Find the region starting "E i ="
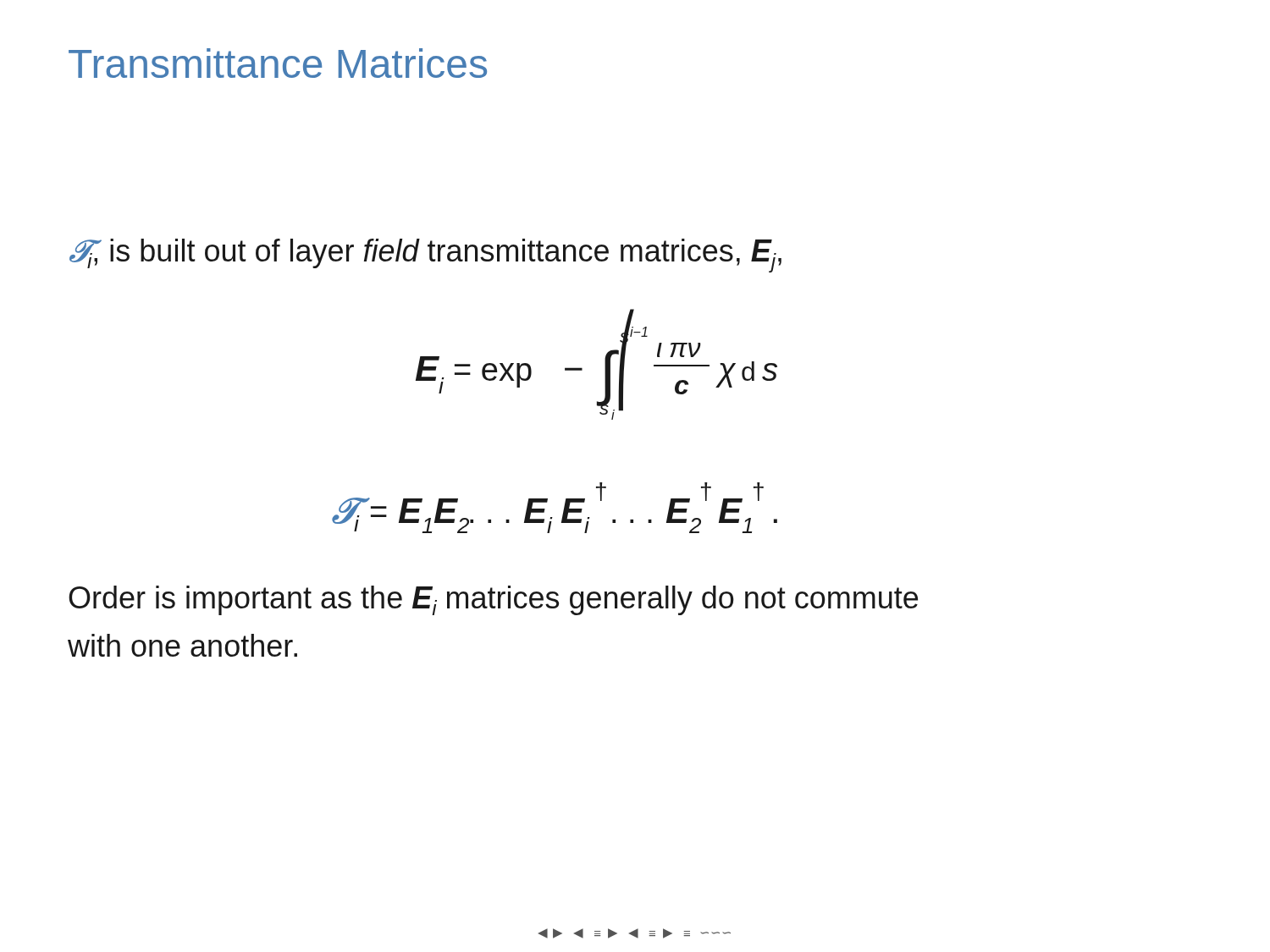Screen dimensions: 952x1270 715,372
